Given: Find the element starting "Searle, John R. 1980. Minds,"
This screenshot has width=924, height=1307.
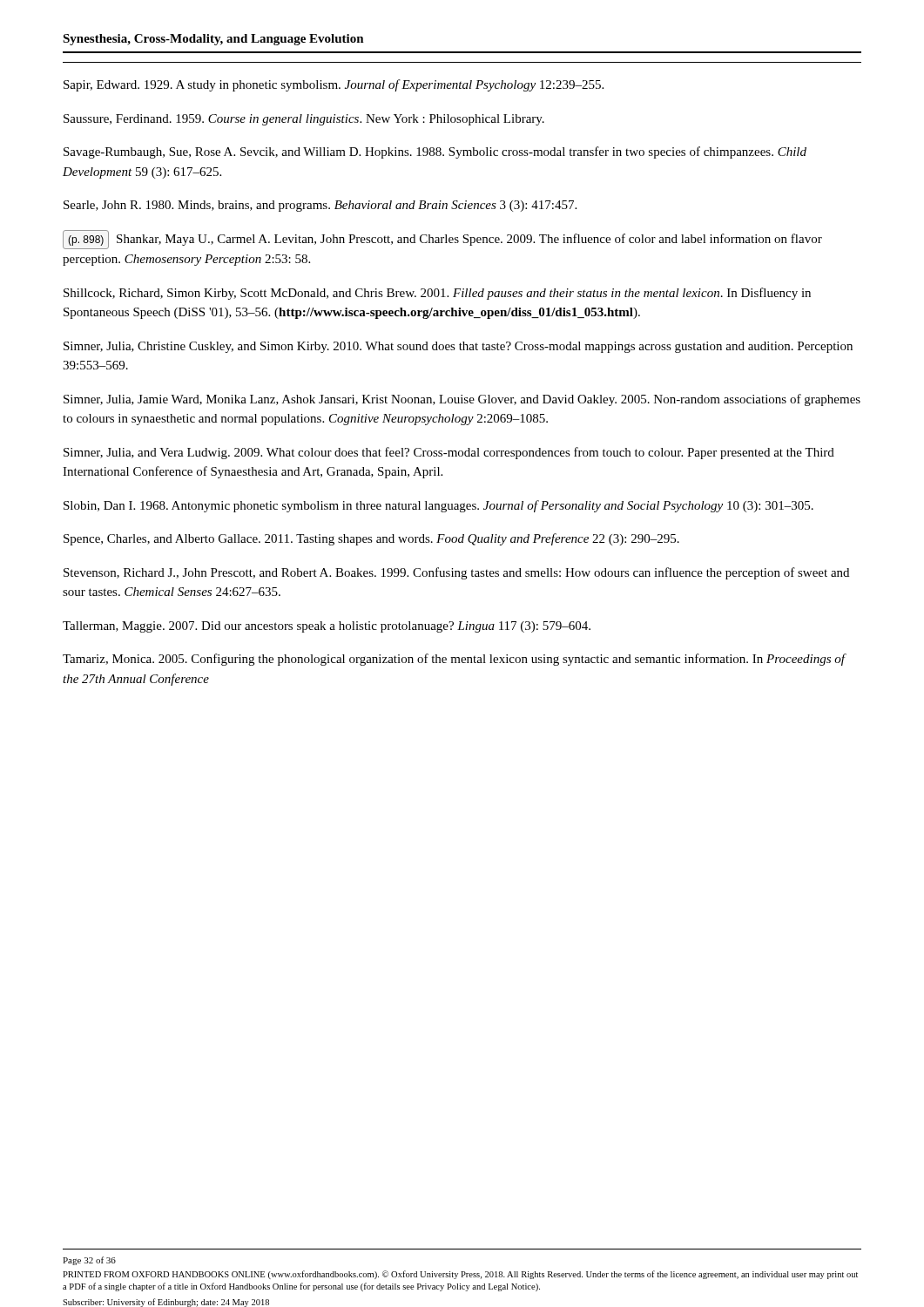Looking at the screenshot, I should pyautogui.click(x=320, y=205).
